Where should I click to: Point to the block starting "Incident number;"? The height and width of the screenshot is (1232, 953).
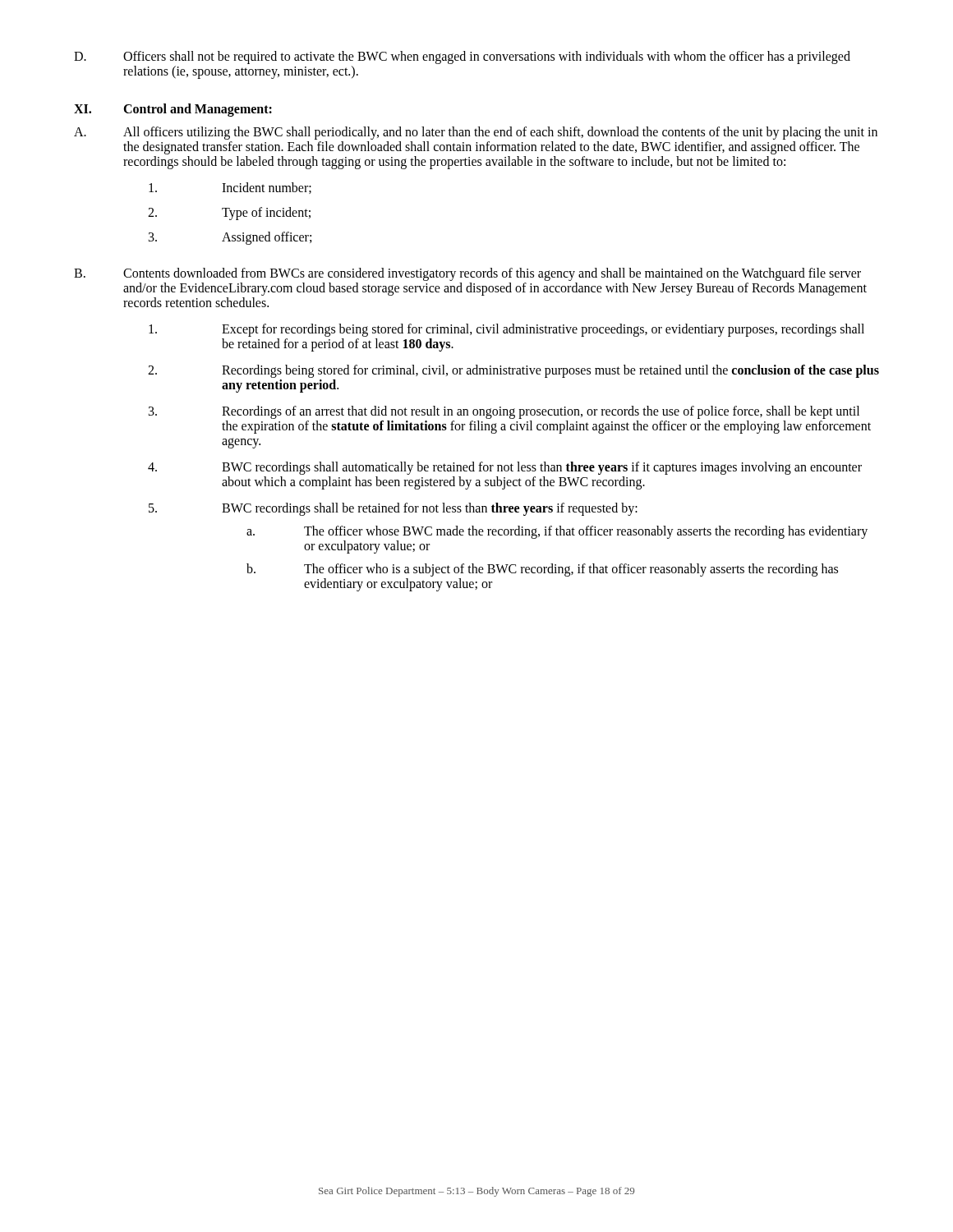pos(230,188)
